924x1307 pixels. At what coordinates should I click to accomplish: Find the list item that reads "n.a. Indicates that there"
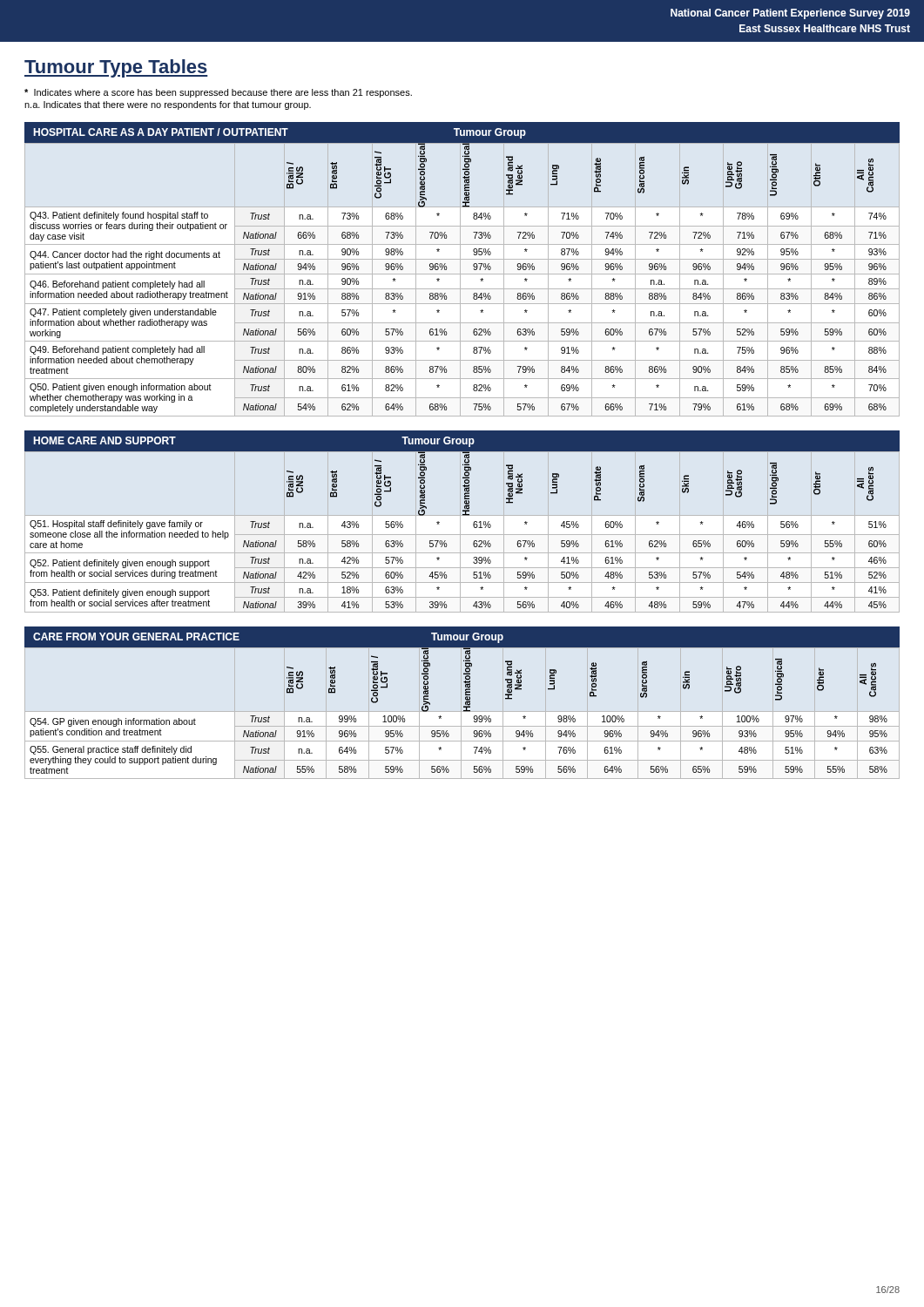point(168,105)
